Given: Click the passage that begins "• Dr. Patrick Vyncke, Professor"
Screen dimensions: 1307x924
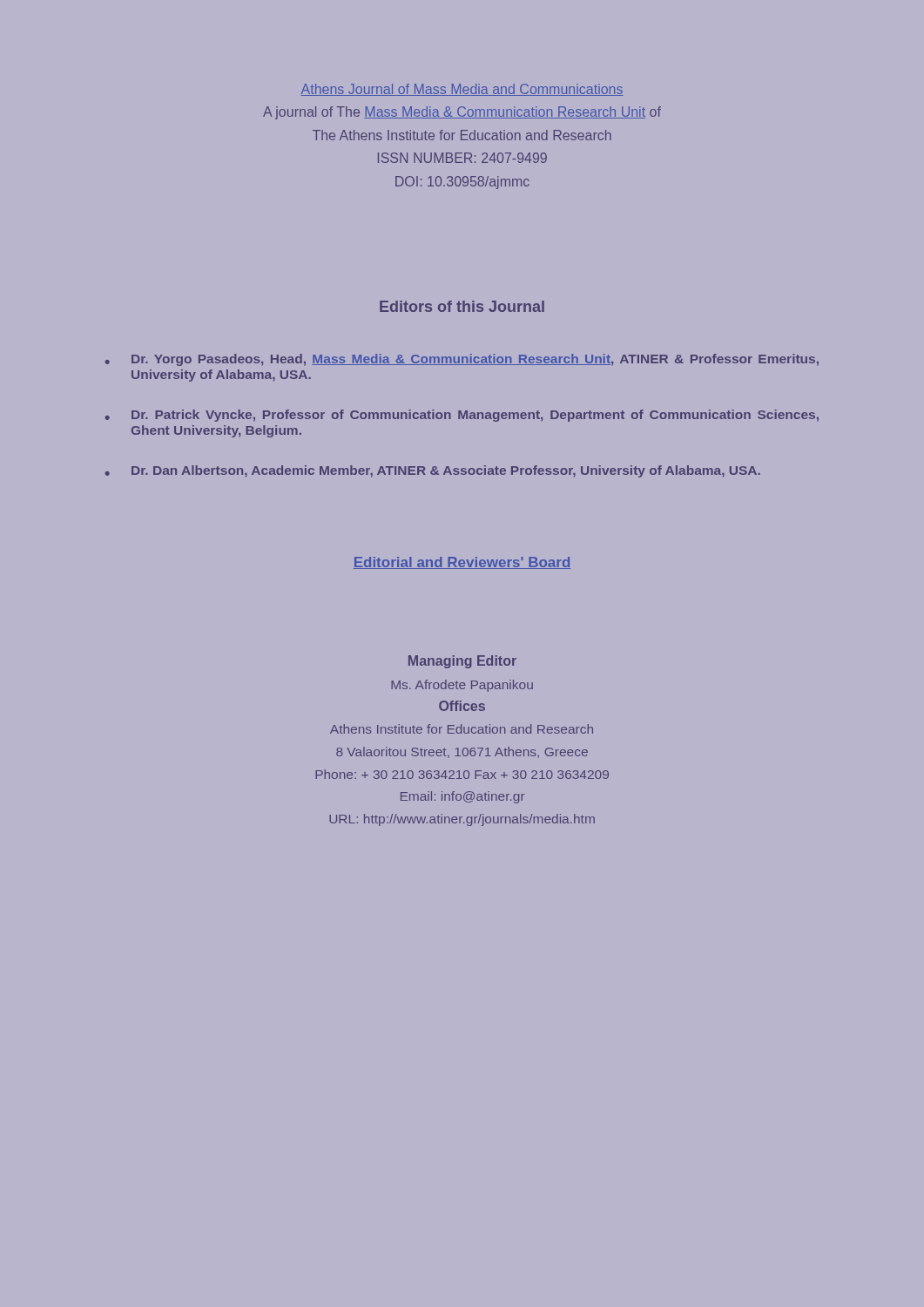Looking at the screenshot, I should pos(462,423).
